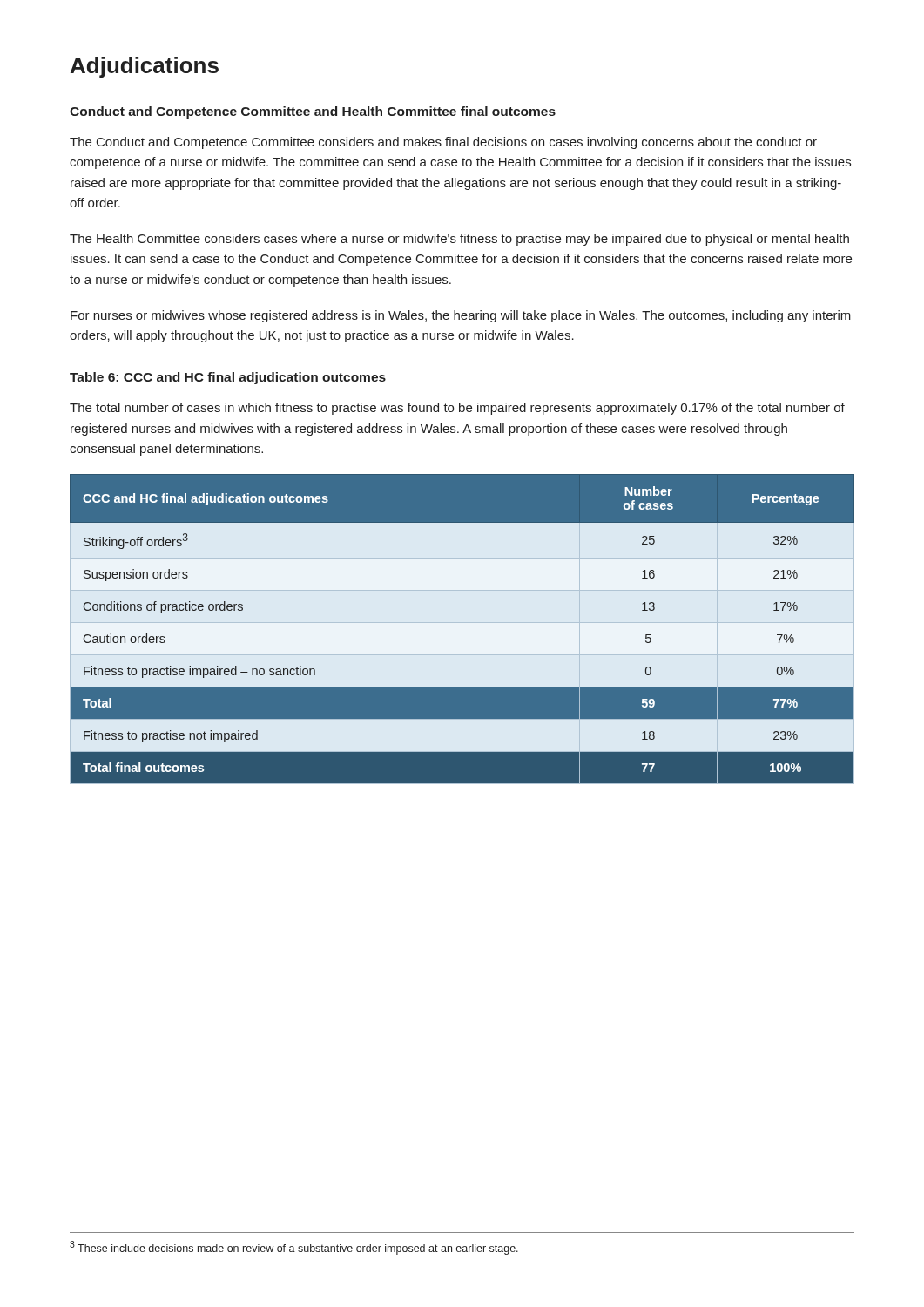This screenshot has width=924, height=1307.
Task: Locate the element starting "For nurses or"
Action: (x=462, y=325)
